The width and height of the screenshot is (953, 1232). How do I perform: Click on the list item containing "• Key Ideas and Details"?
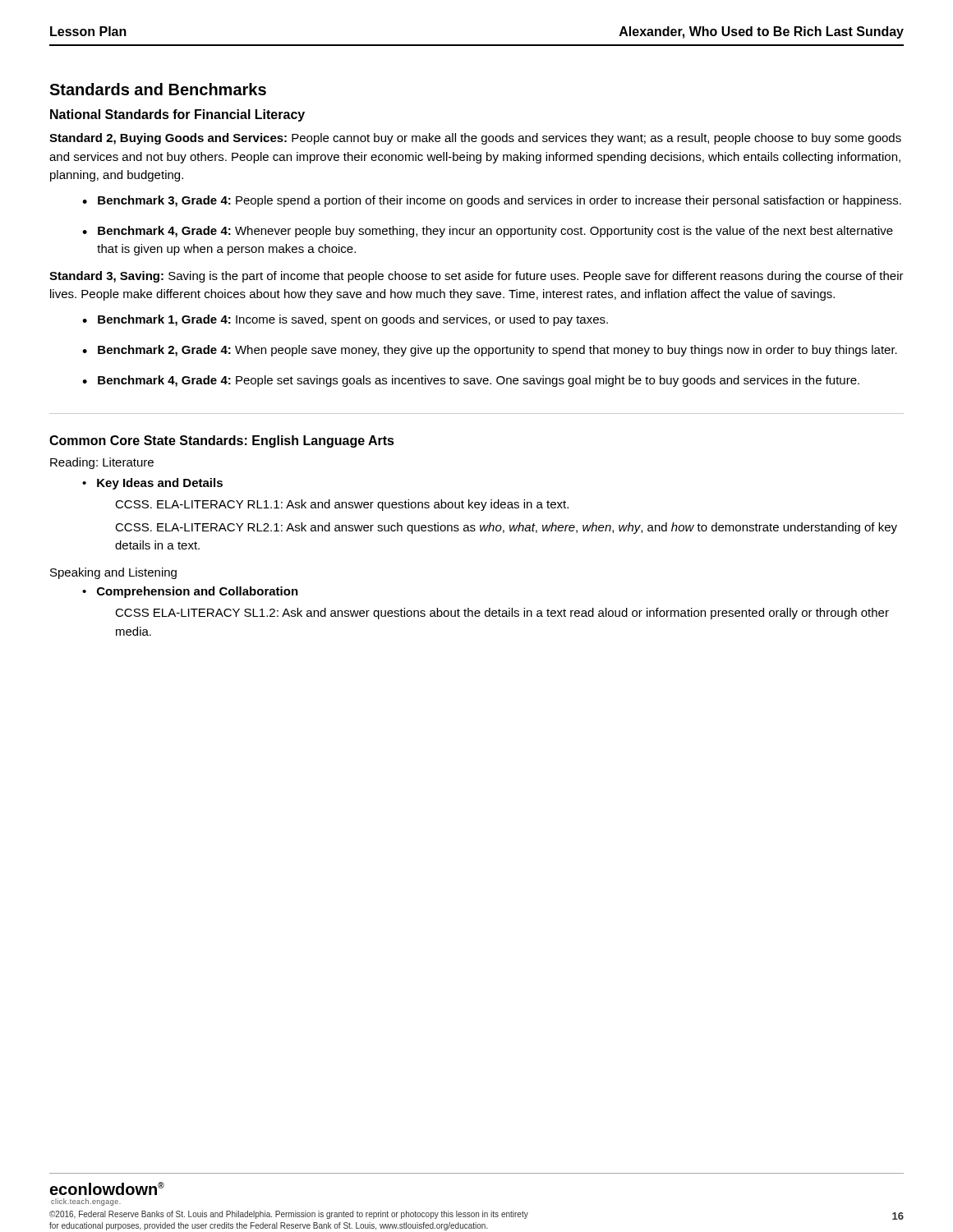pyautogui.click(x=153, y=483)
